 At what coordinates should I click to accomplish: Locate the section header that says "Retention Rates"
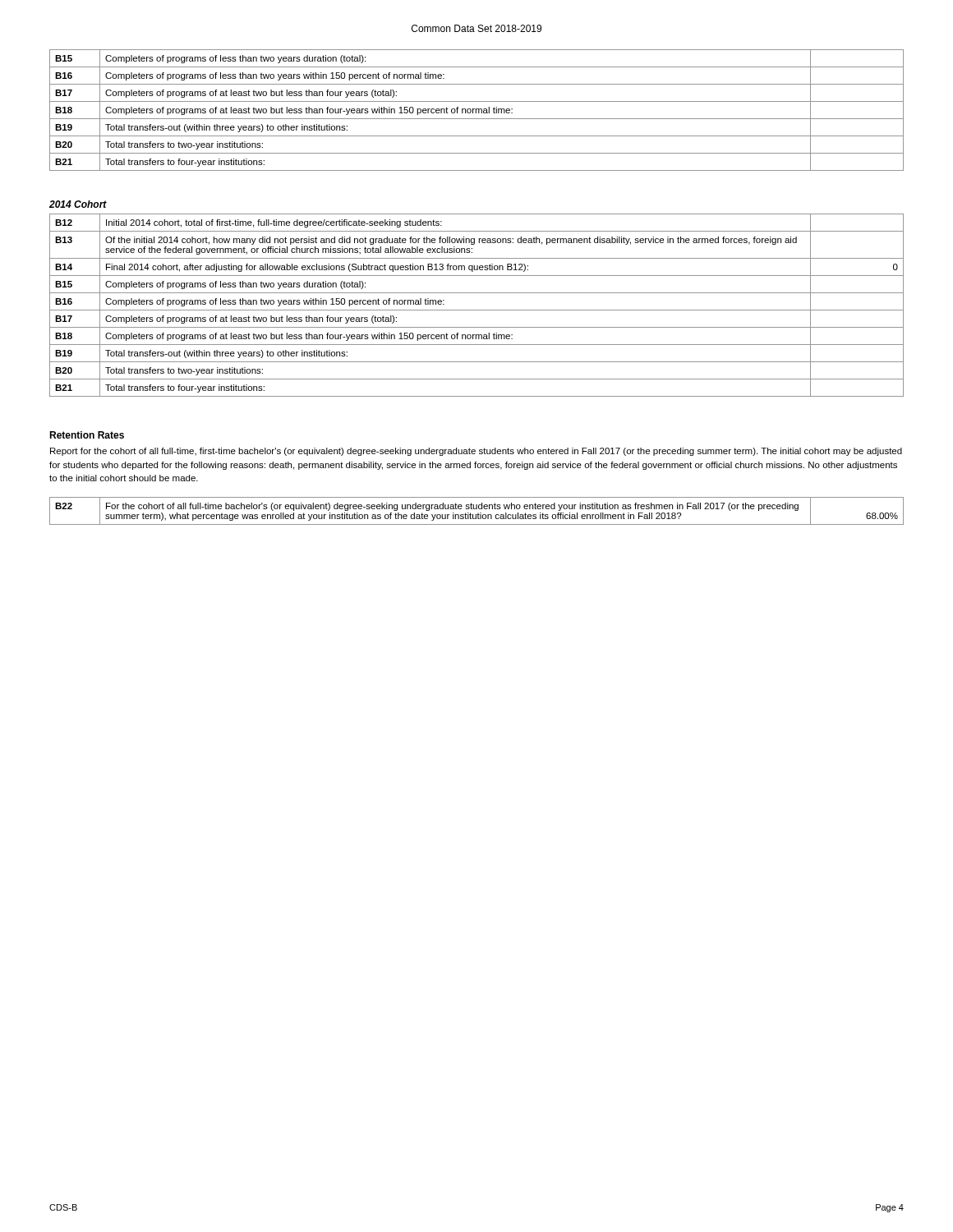87,435
